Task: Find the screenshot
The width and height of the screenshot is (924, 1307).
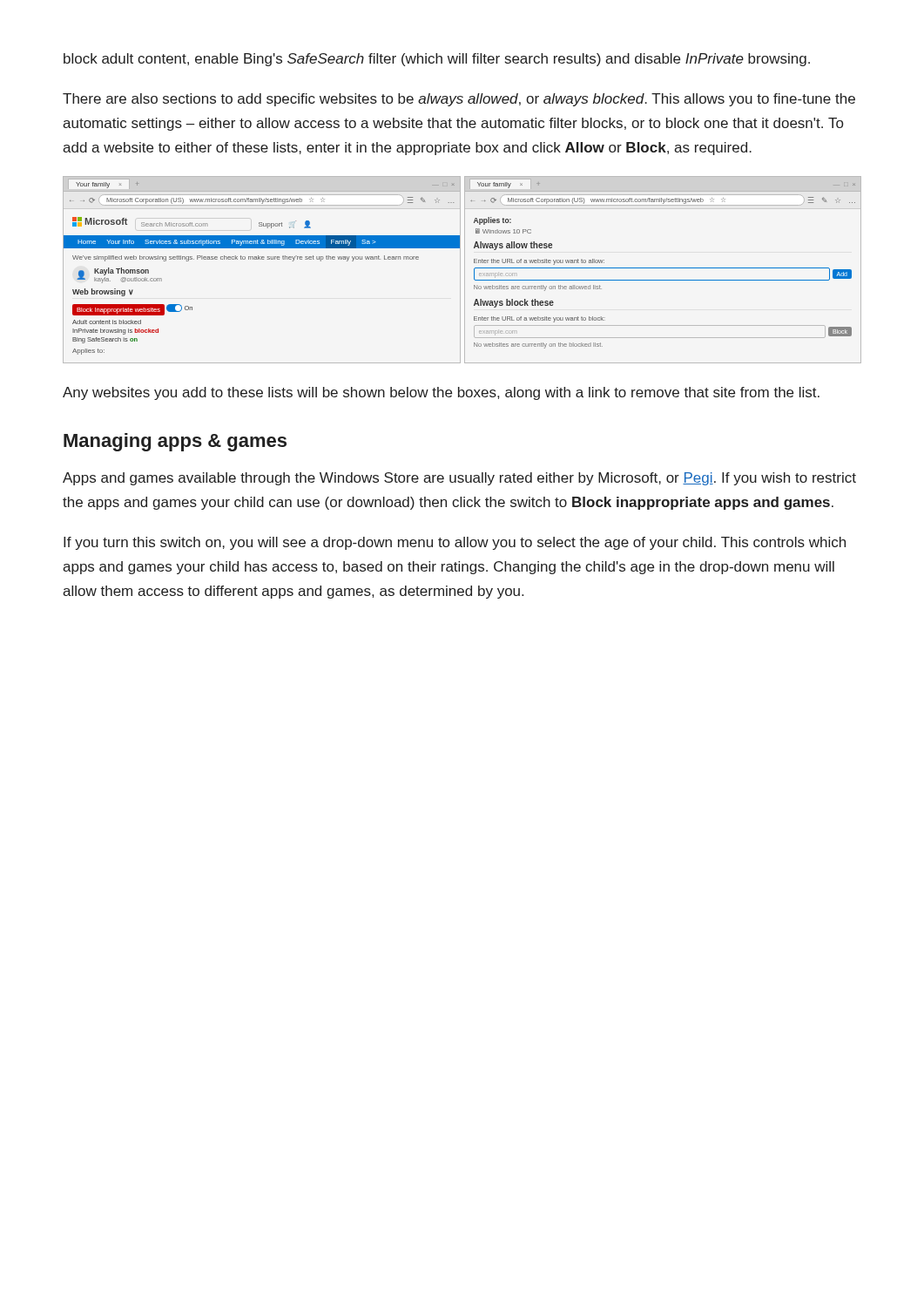Action: [x=462, y=270]
